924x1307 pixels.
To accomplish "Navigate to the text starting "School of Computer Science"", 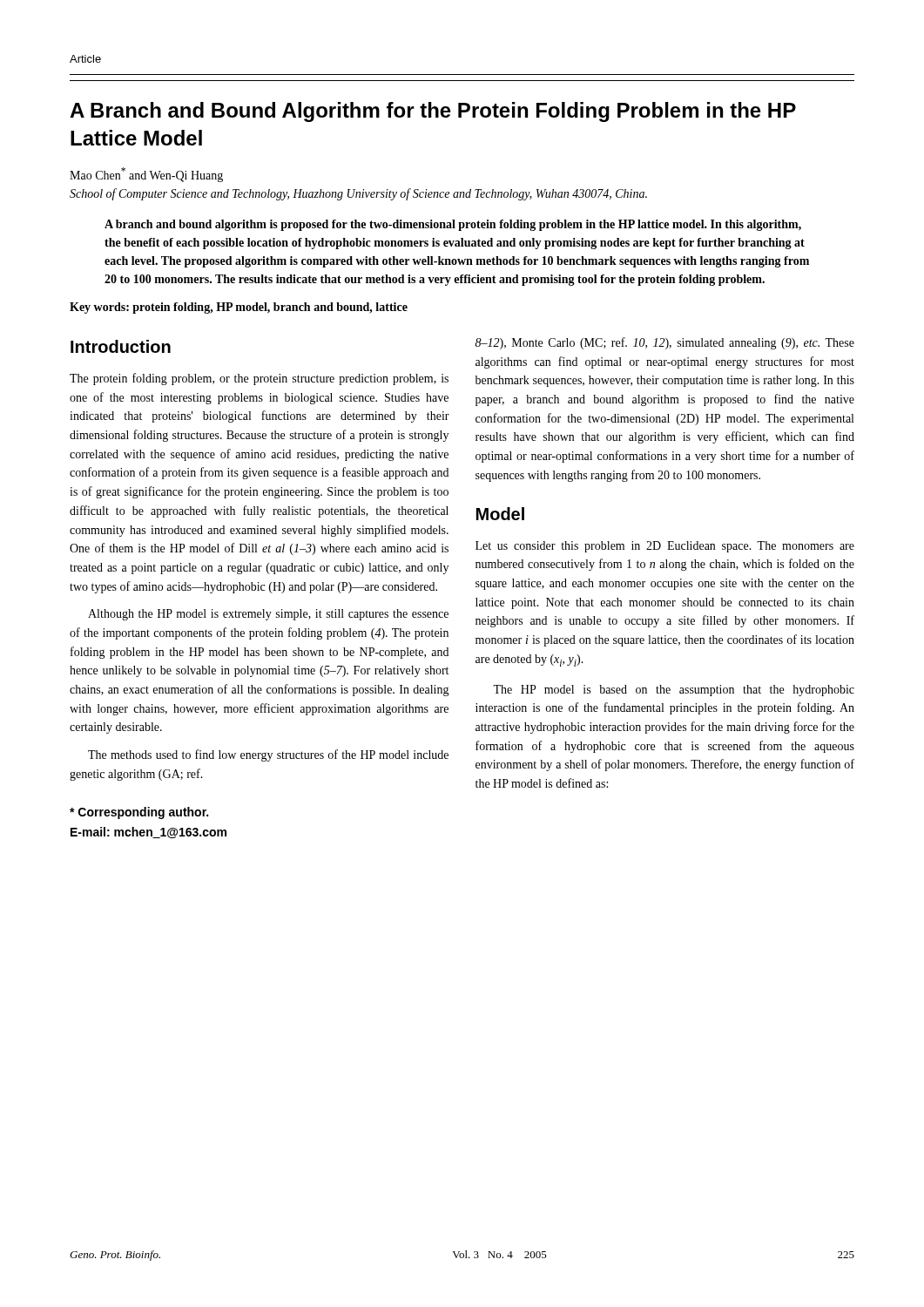I will click(x=359, y=194).
